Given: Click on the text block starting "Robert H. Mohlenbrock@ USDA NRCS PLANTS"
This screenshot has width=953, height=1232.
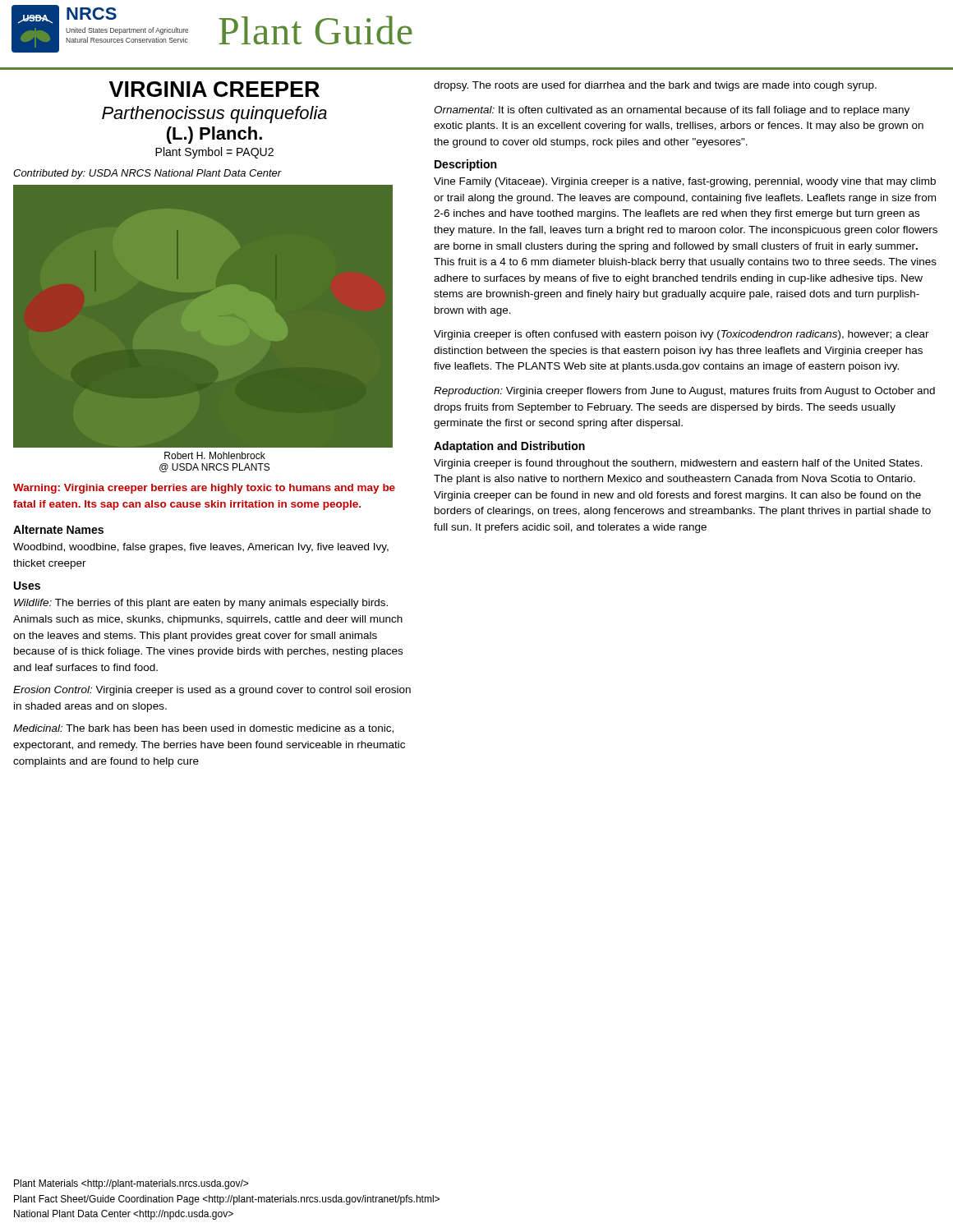Looking at the screenshot, I should pyautogui.click(x=214, y=462).
